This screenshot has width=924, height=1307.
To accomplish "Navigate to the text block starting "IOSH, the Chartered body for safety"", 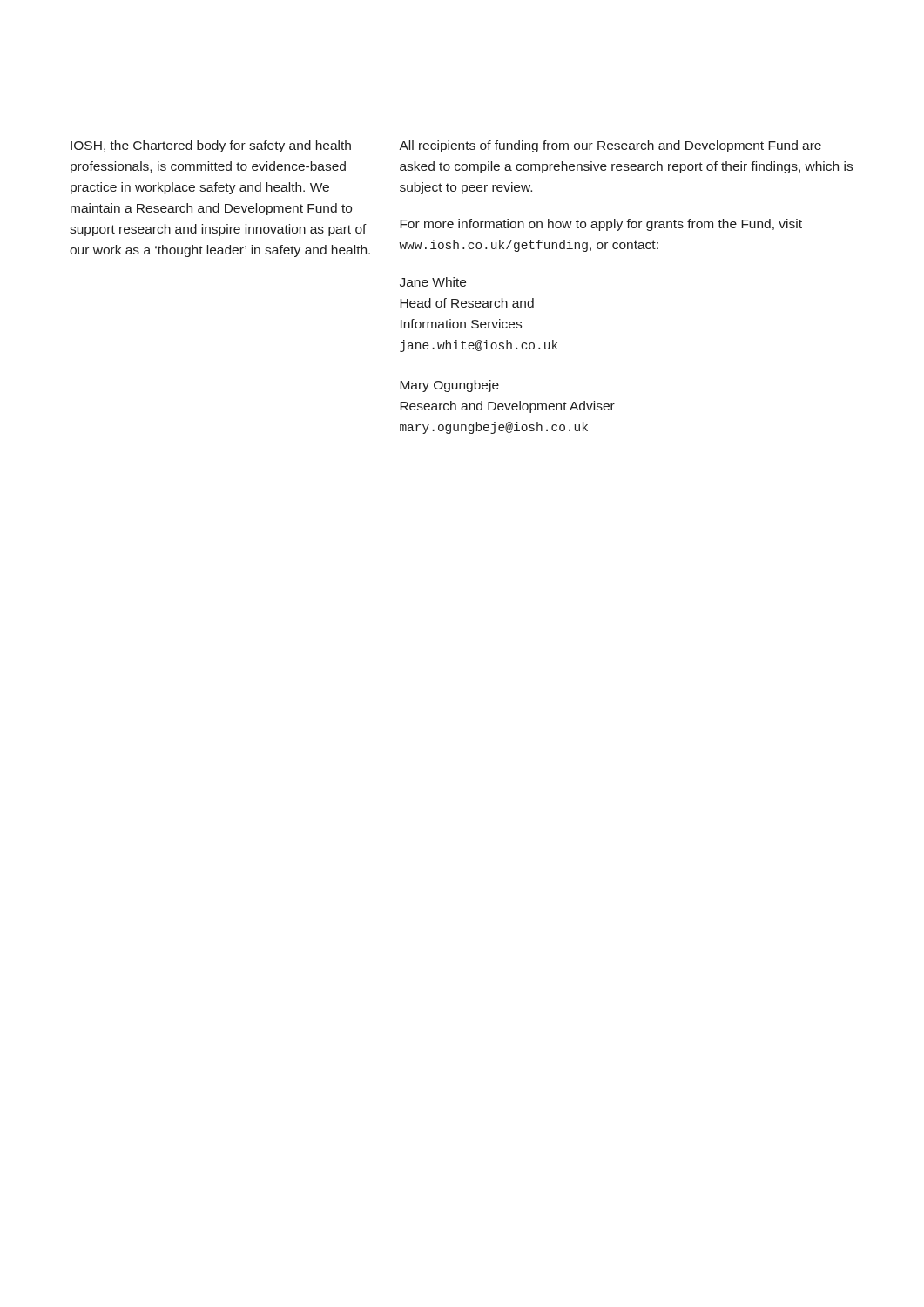I will click(x=221, y=198).
